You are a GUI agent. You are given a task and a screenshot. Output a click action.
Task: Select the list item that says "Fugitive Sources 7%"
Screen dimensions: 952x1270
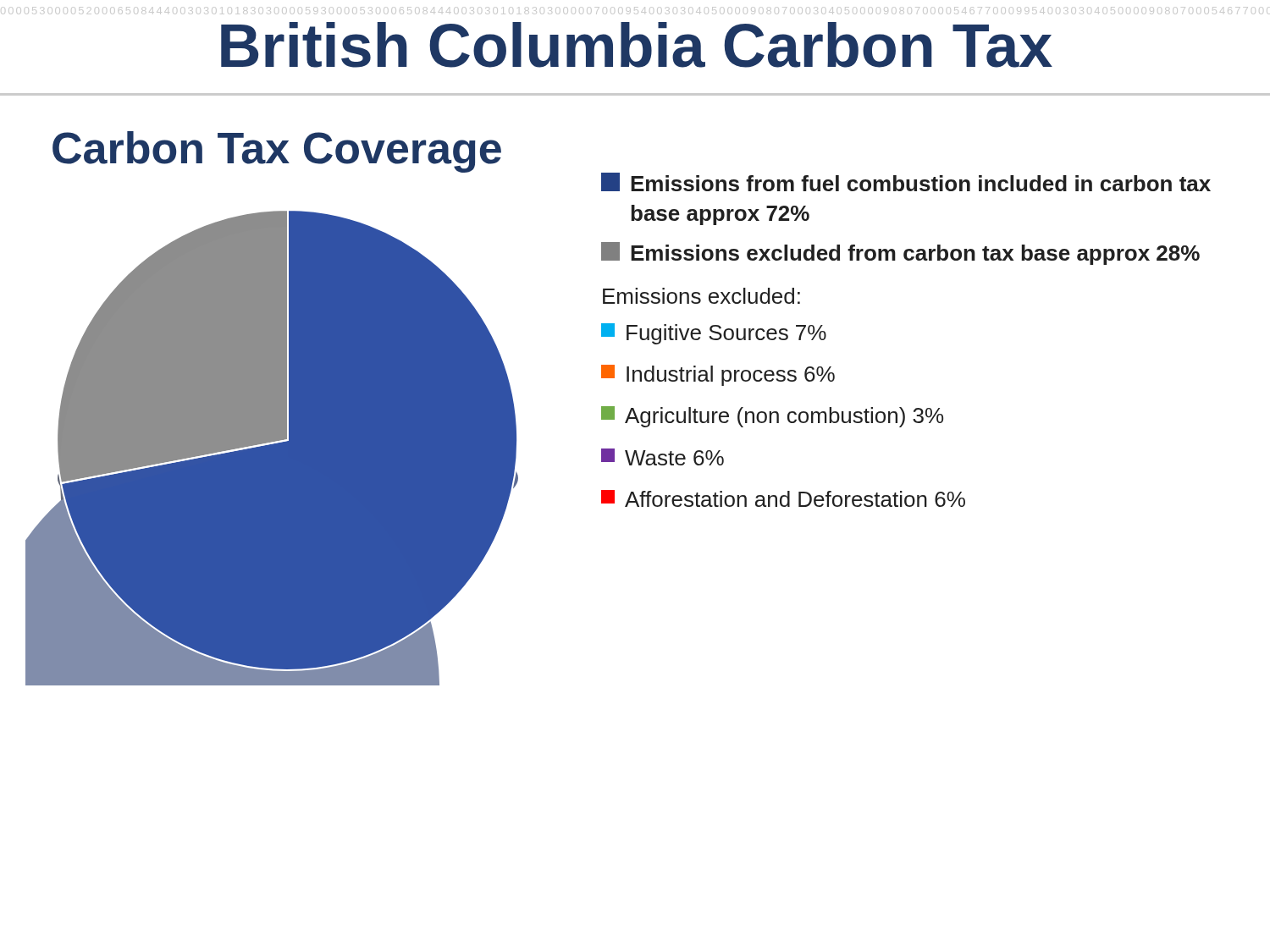point(714,333)
